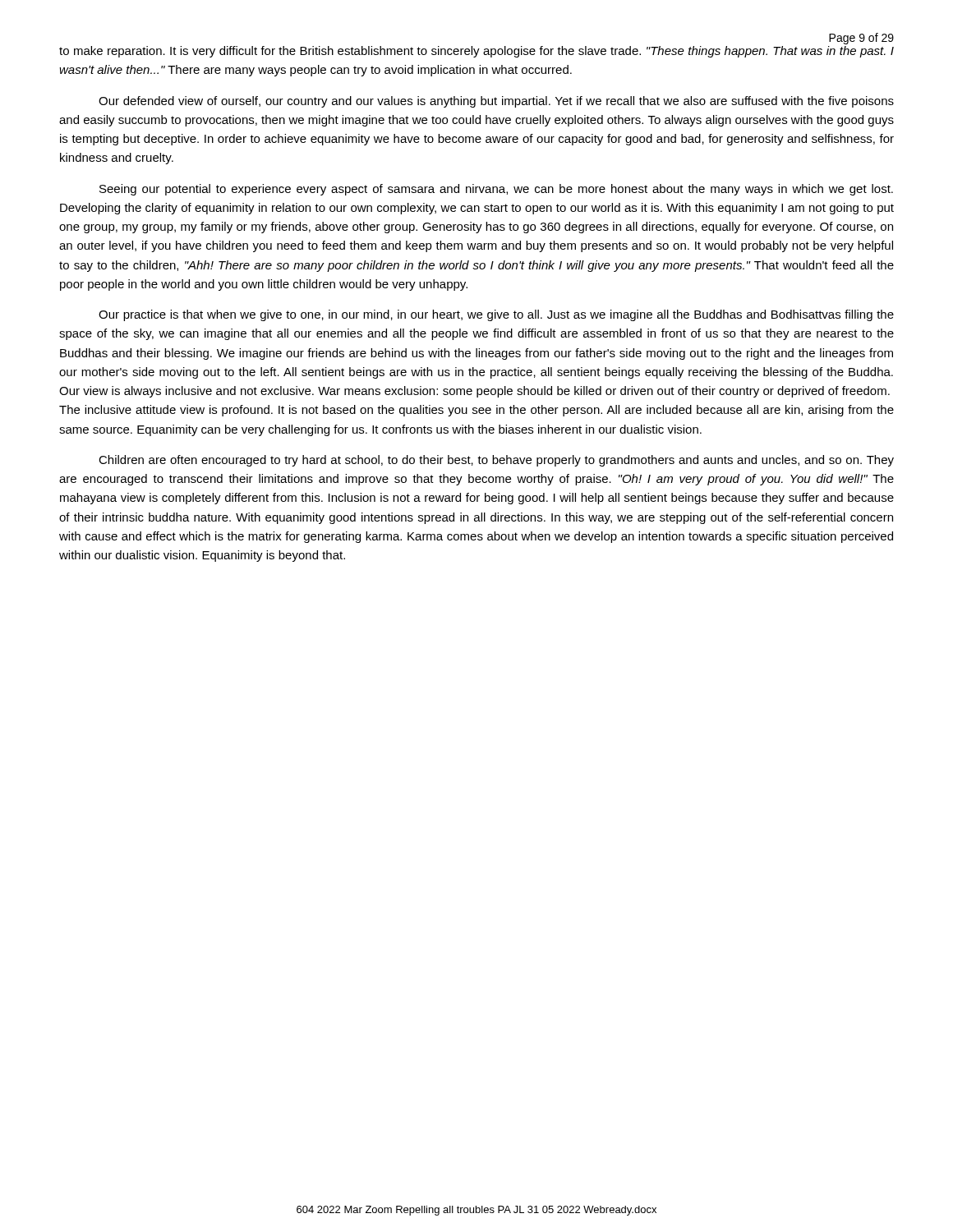Click the passage that begins "Our practice is that when"

coord(476,371)
